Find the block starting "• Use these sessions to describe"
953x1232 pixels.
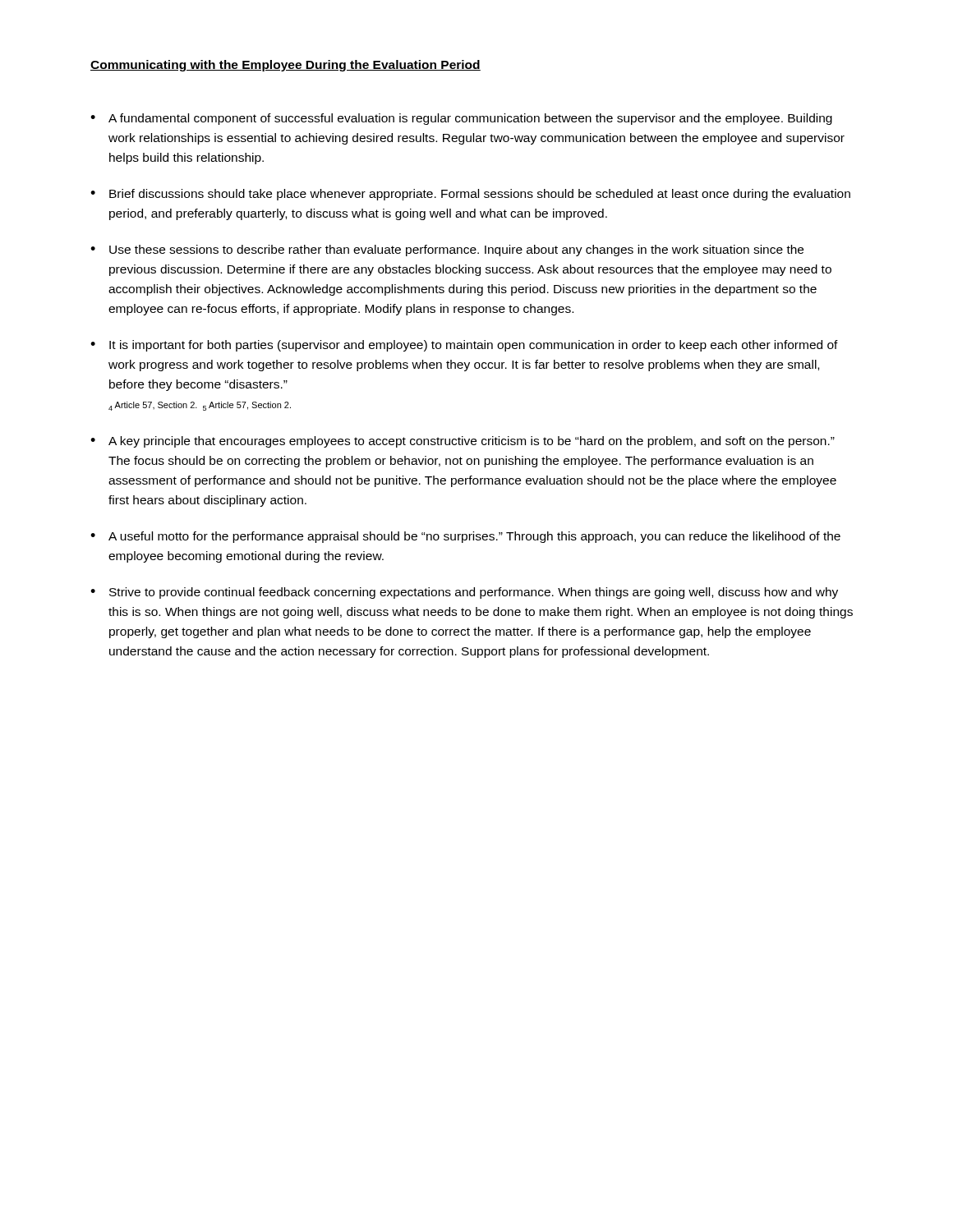click(472, 279)
